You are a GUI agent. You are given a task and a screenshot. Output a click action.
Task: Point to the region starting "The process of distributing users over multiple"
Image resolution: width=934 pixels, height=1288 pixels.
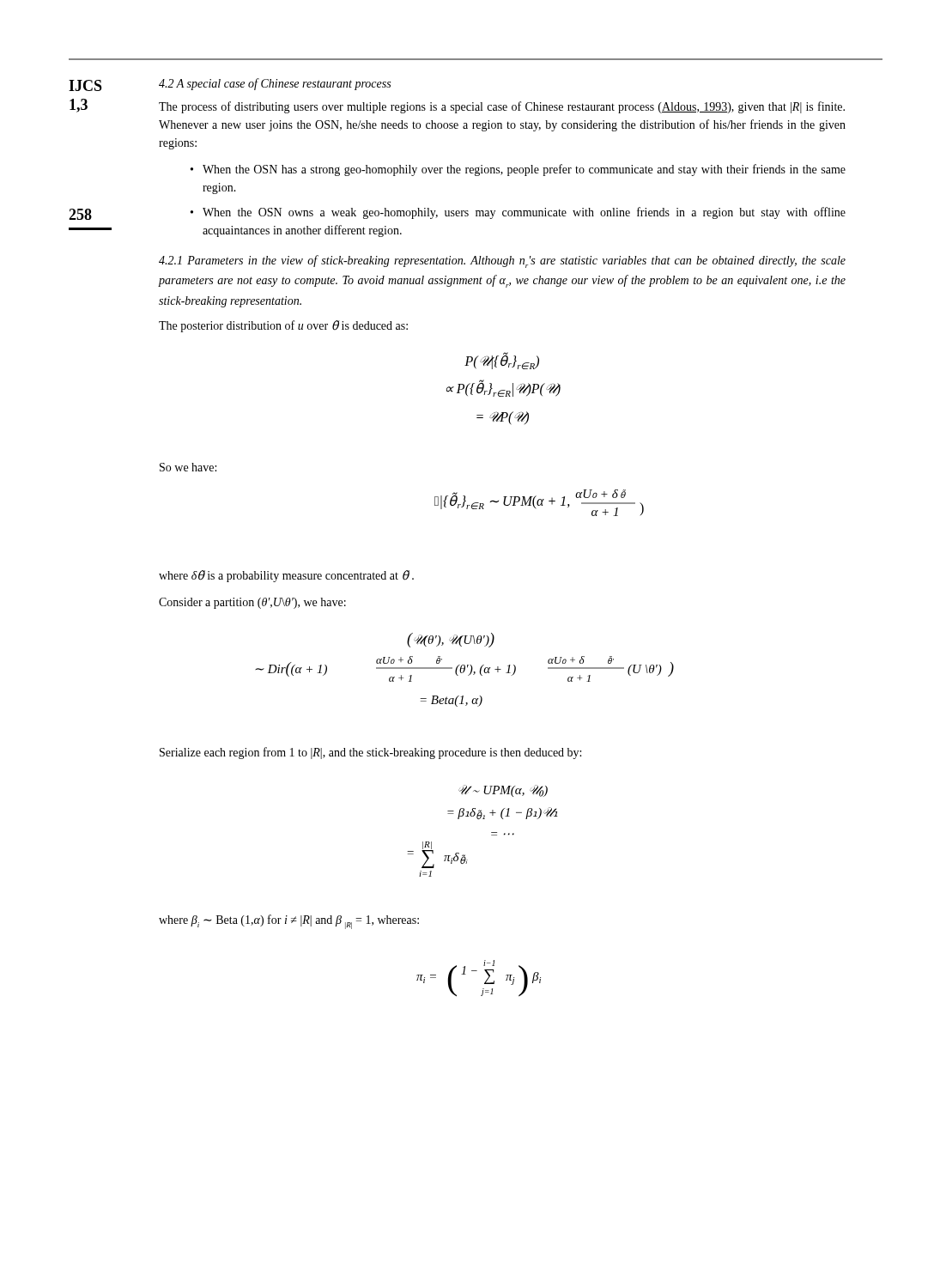pos(502,125)
